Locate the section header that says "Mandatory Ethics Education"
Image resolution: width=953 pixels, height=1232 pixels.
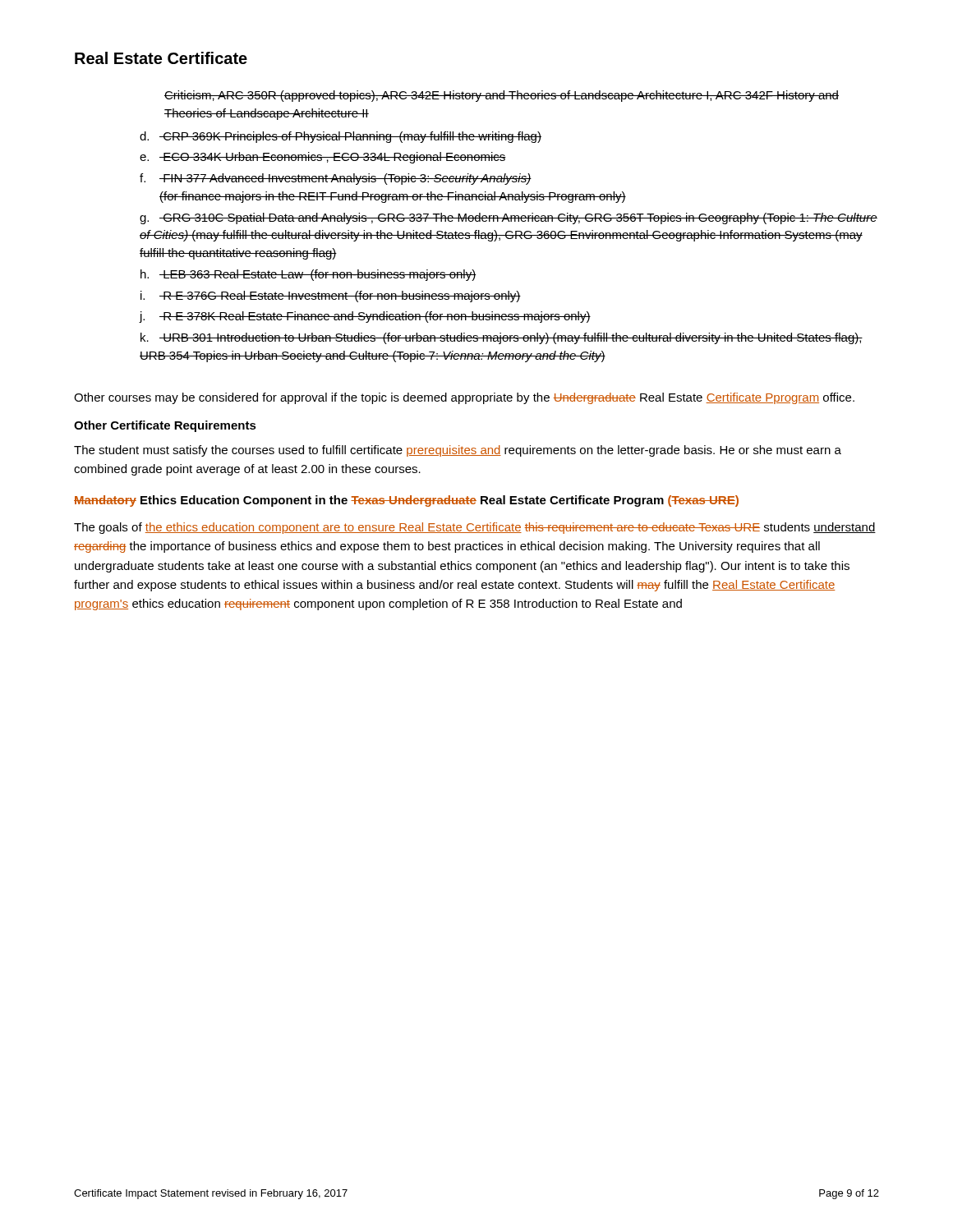(407, 500)
